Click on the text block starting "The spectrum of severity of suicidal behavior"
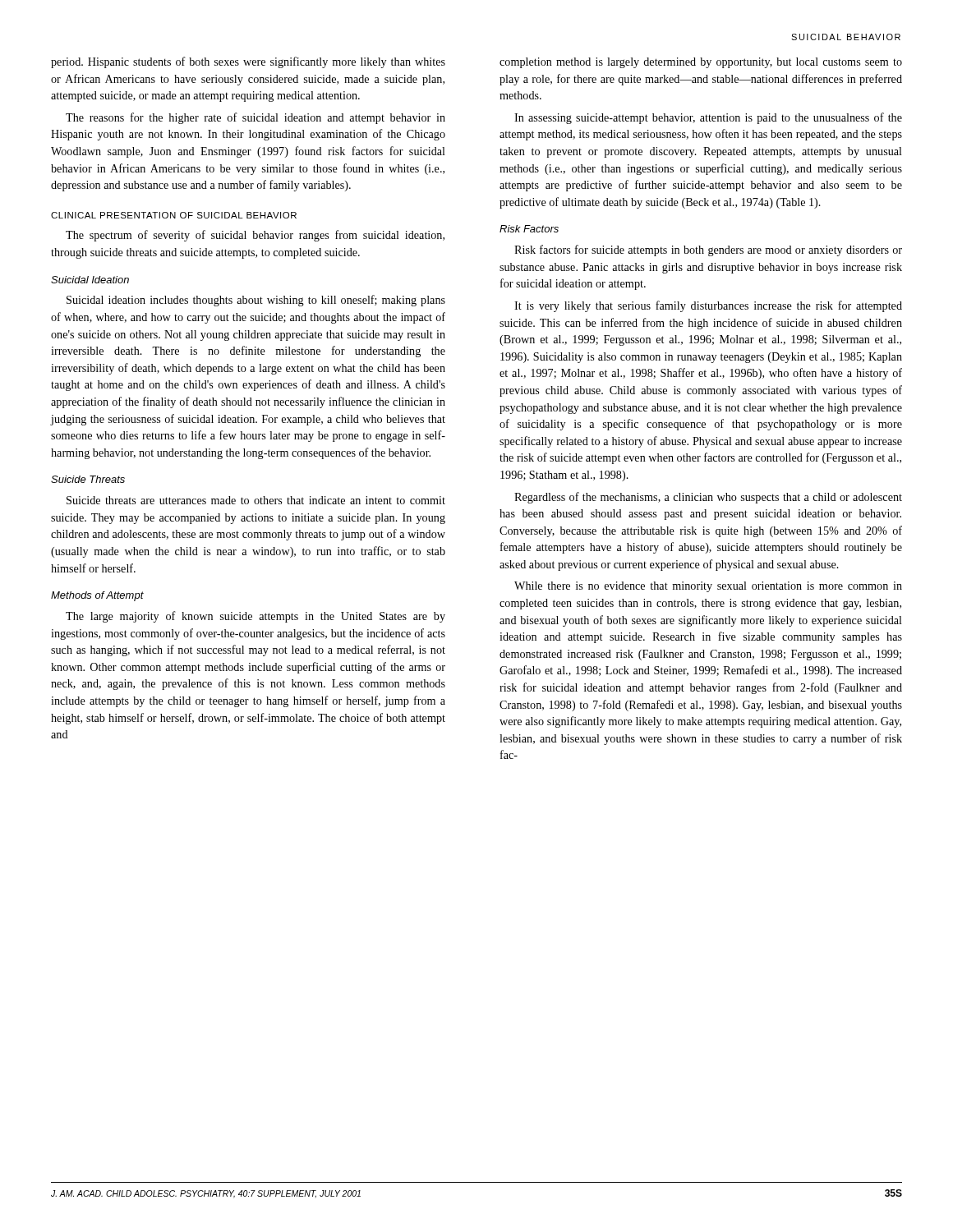 pyautogui.click(x=248, y=244)
